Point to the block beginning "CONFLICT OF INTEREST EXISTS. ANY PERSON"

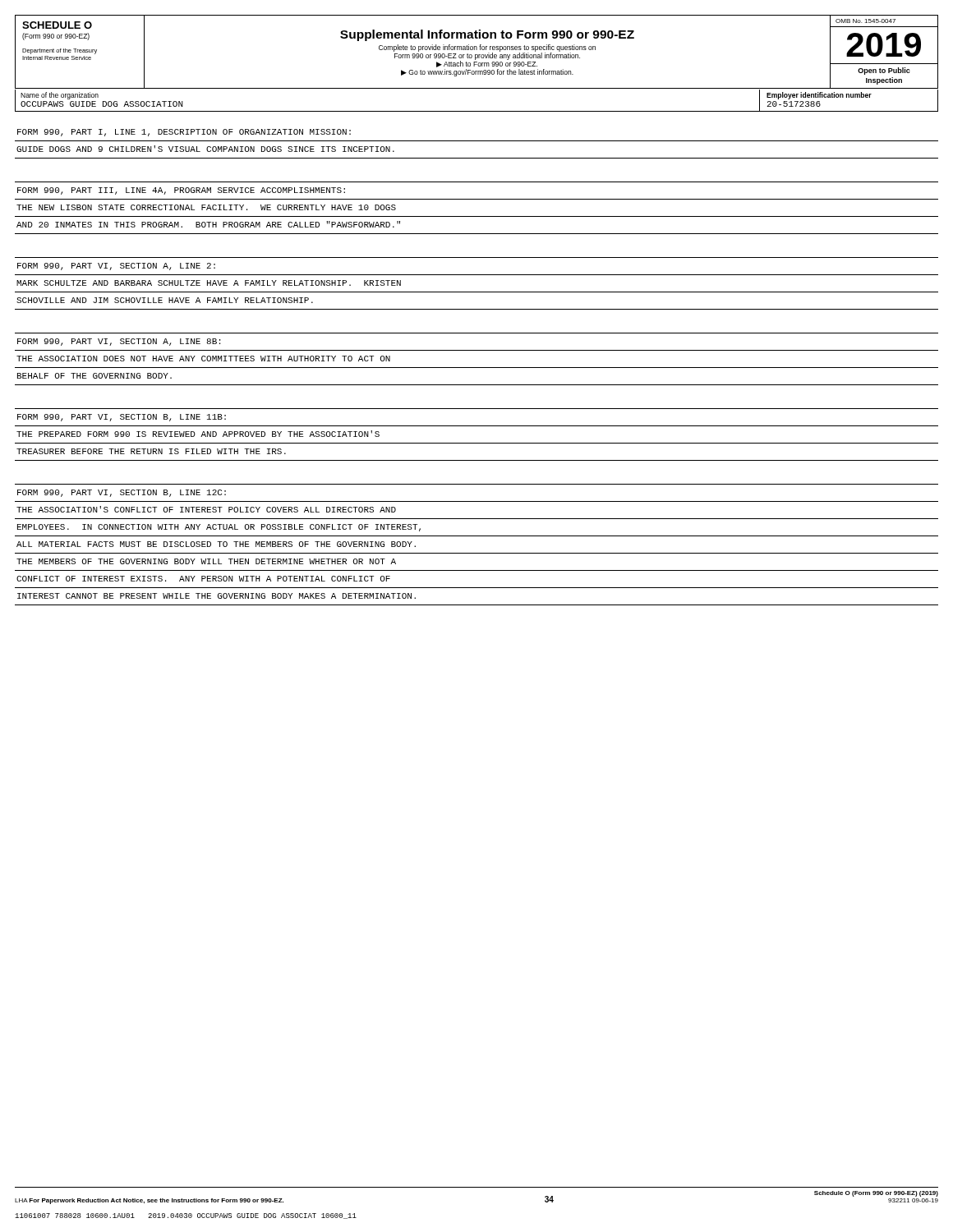pos(476,579)
